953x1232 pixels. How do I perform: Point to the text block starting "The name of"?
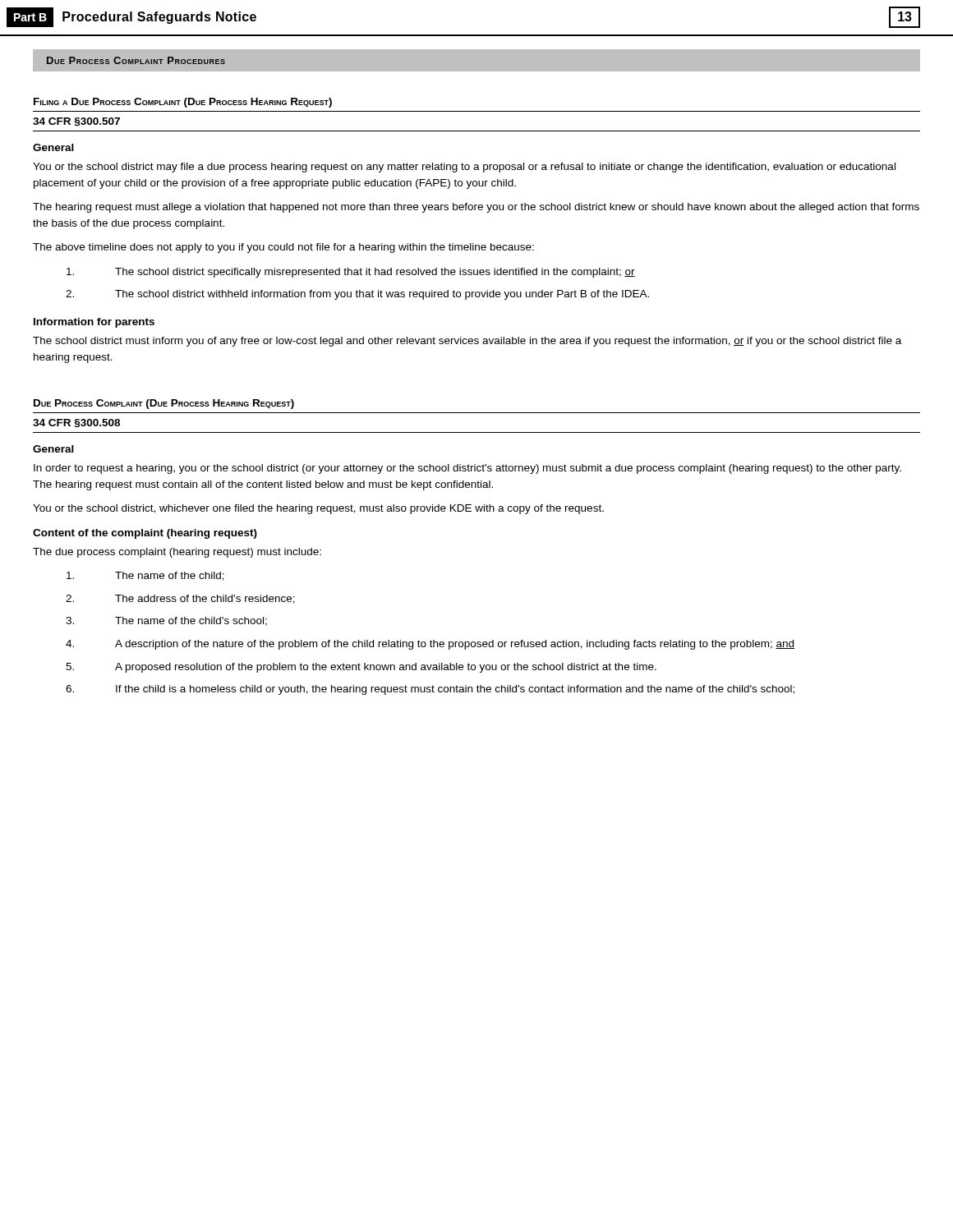[145, 576]
